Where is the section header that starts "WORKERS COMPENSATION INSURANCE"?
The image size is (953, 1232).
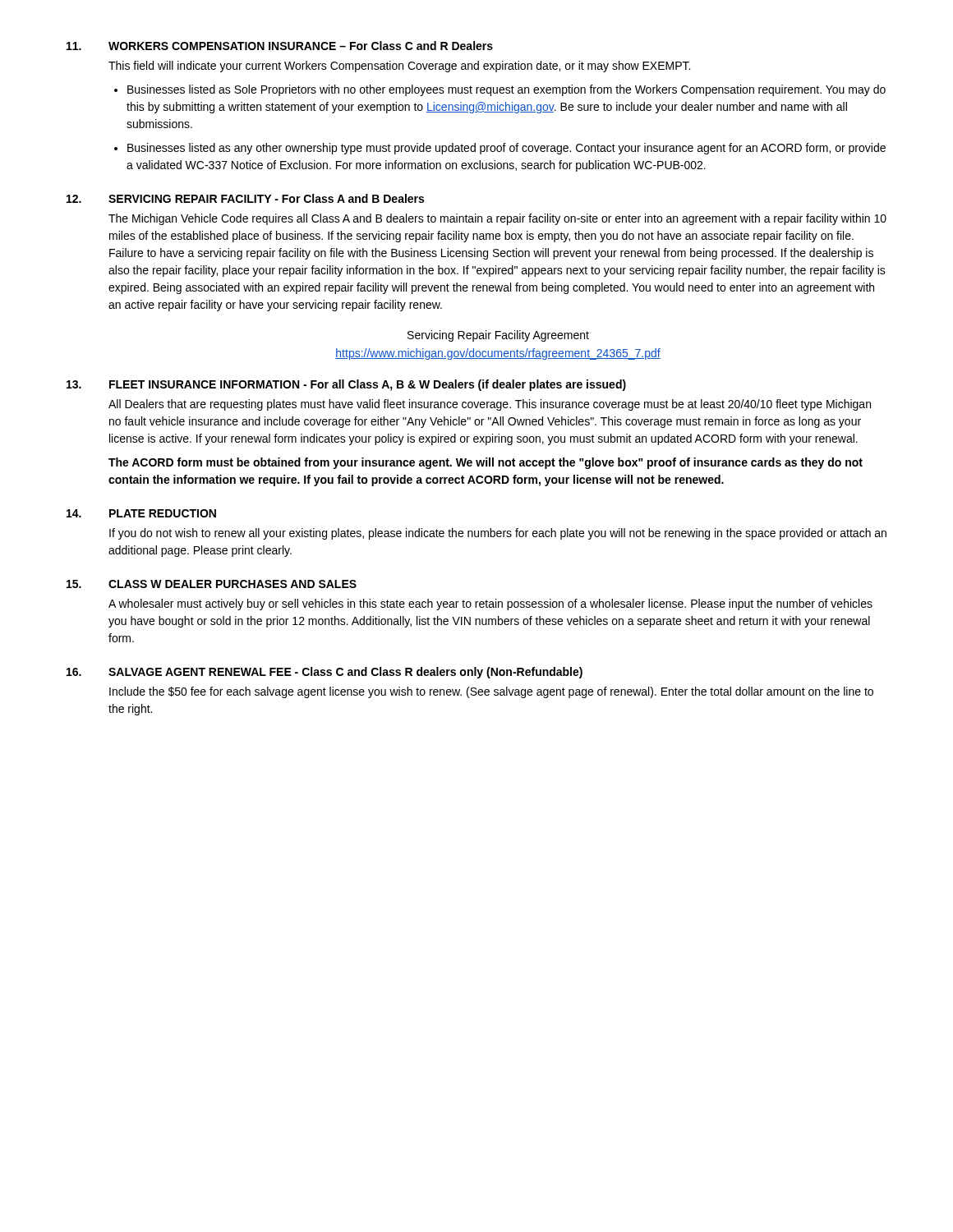click(301, 46)
